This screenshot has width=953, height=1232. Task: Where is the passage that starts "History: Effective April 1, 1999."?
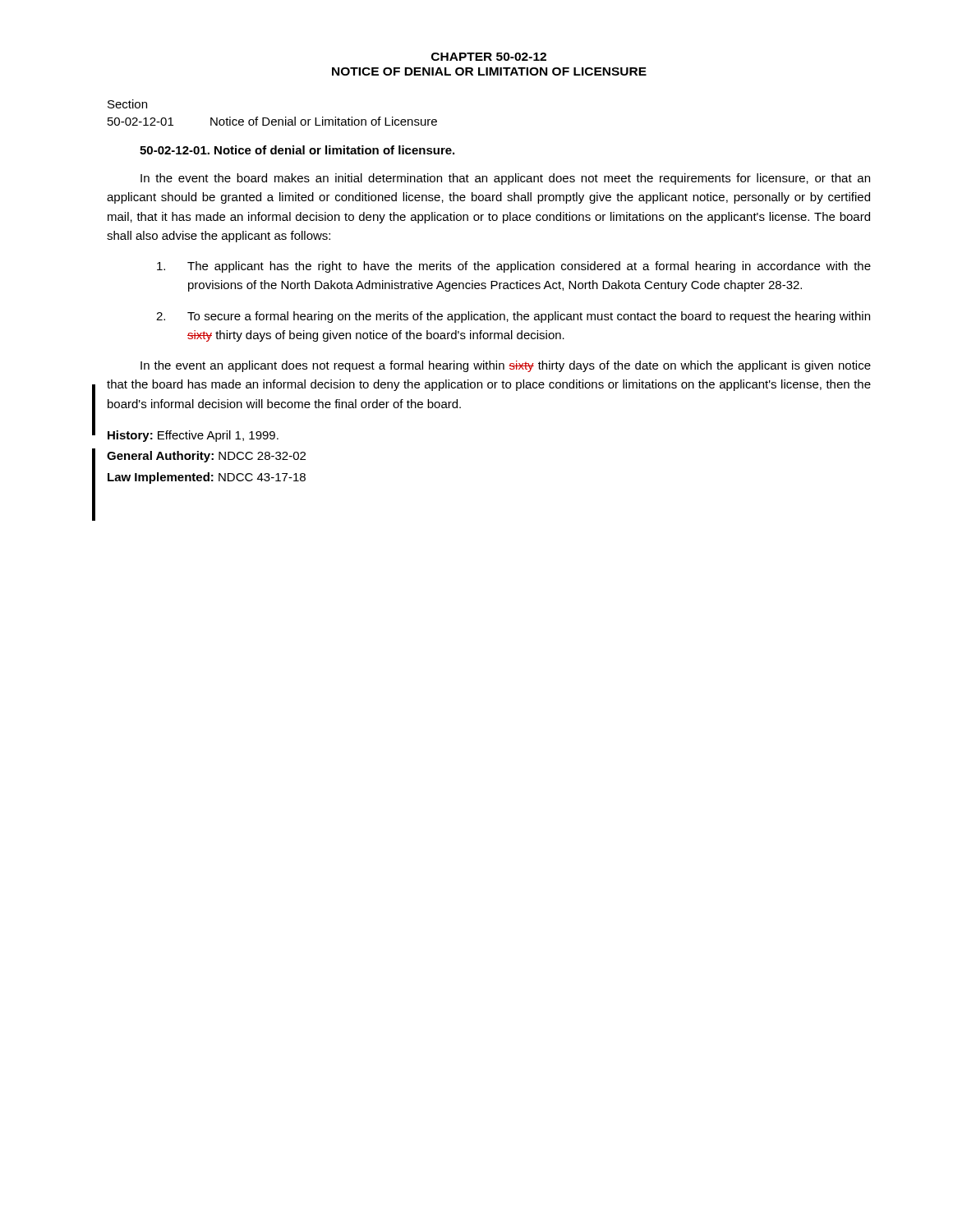coord(193,436)
